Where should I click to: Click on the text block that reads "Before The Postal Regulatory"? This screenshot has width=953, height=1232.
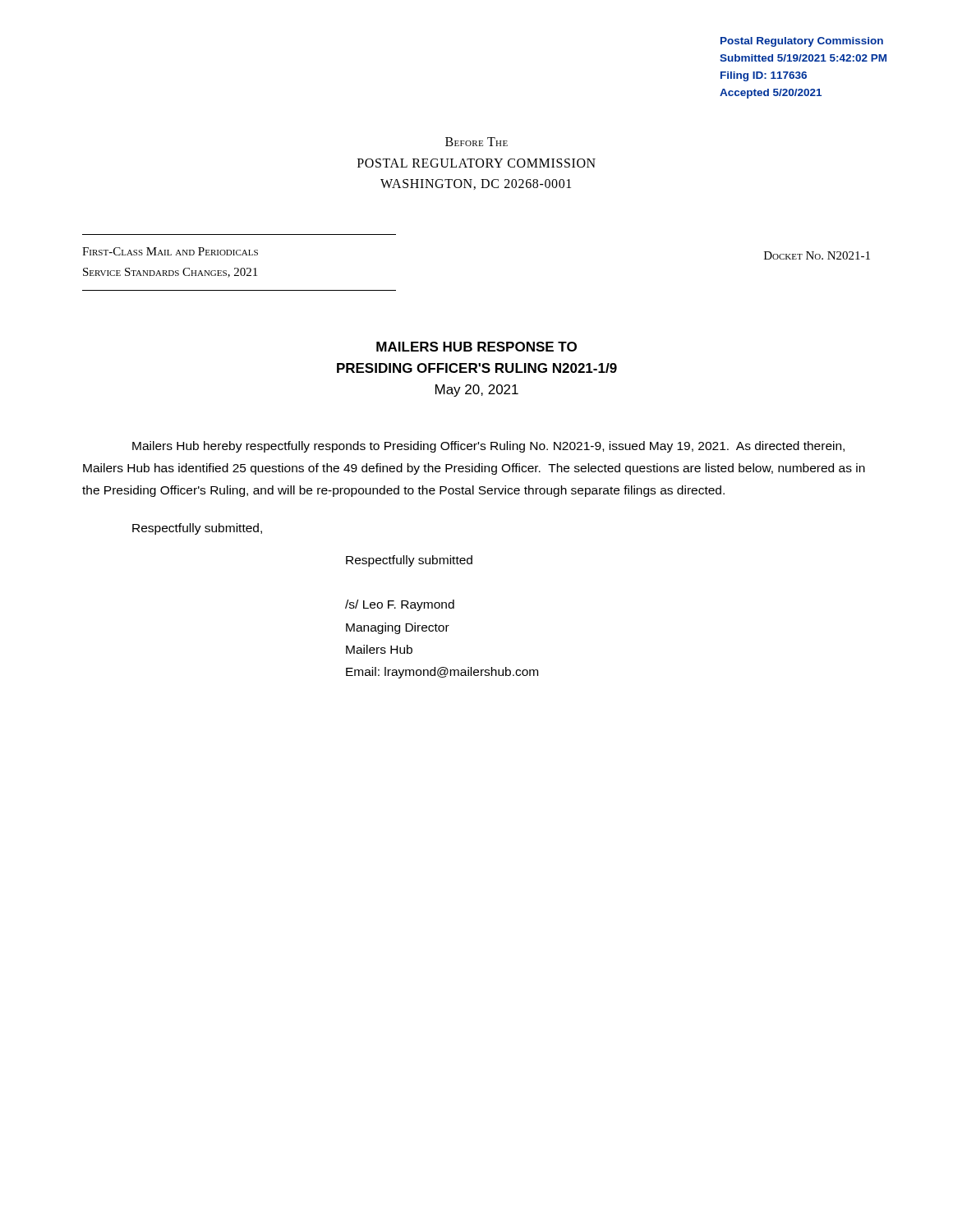[x=476, y=163]
